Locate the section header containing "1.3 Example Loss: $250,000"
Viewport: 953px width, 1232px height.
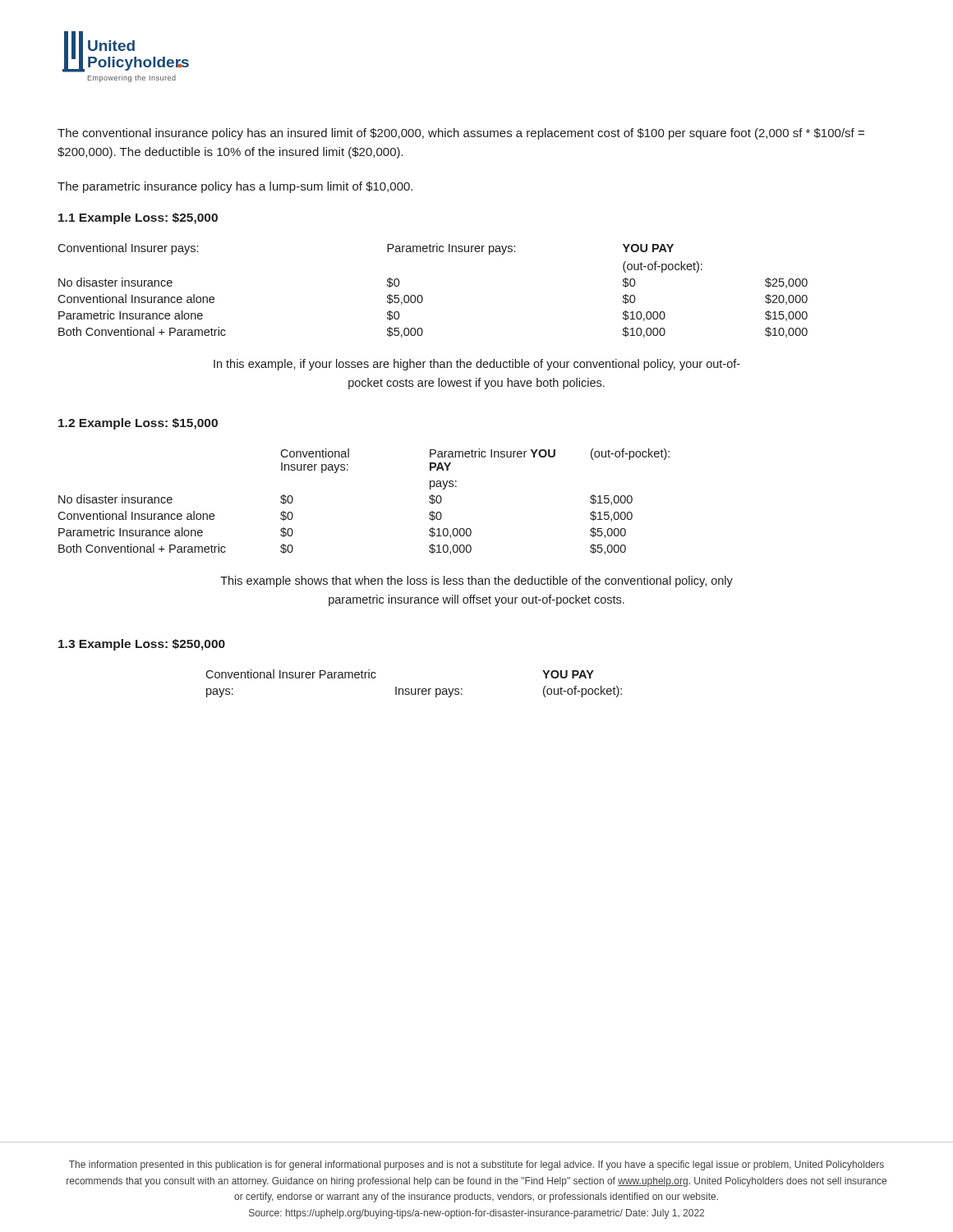click(x=141, y=643)
